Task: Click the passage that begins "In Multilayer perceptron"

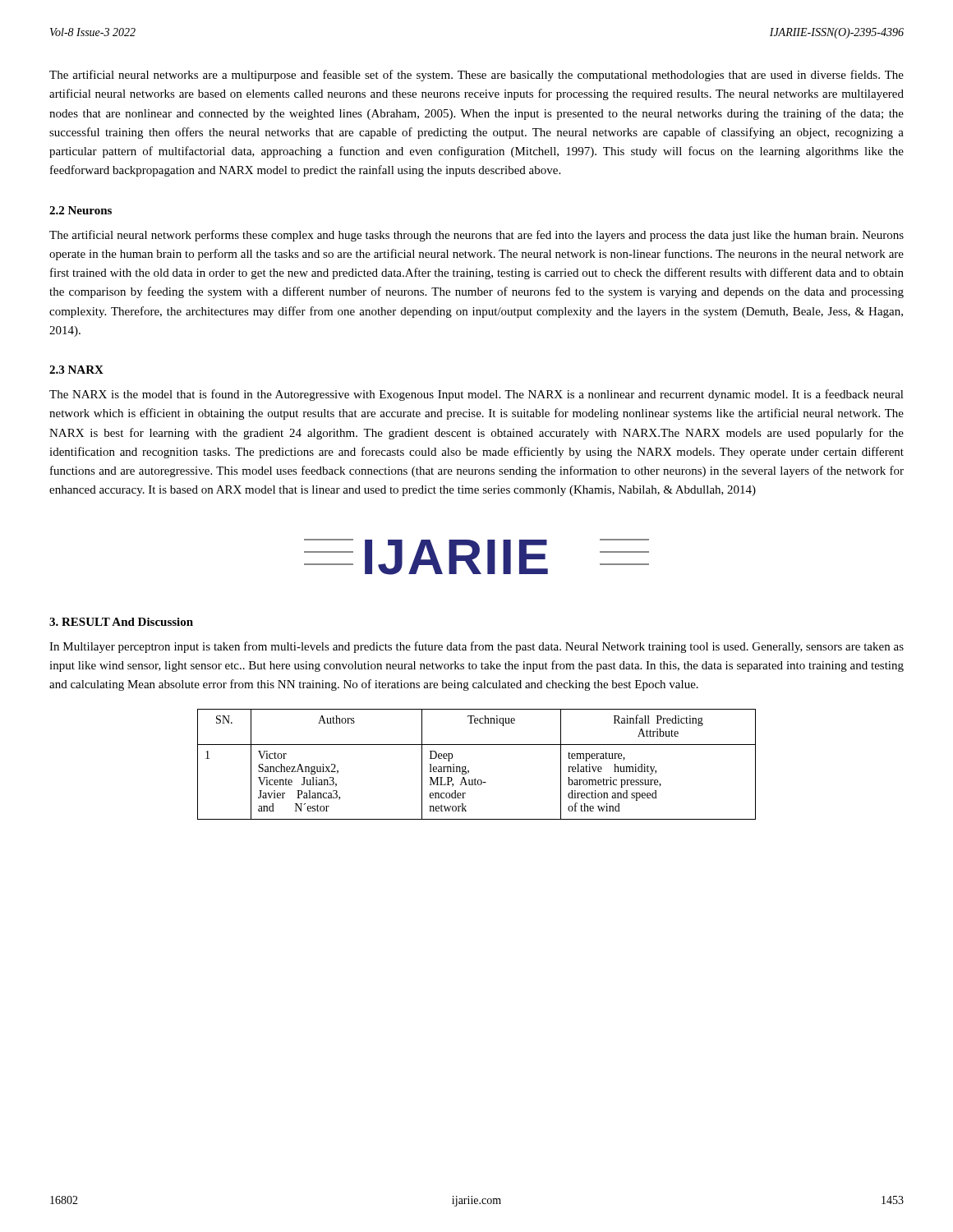Action: tap(476, 665)
